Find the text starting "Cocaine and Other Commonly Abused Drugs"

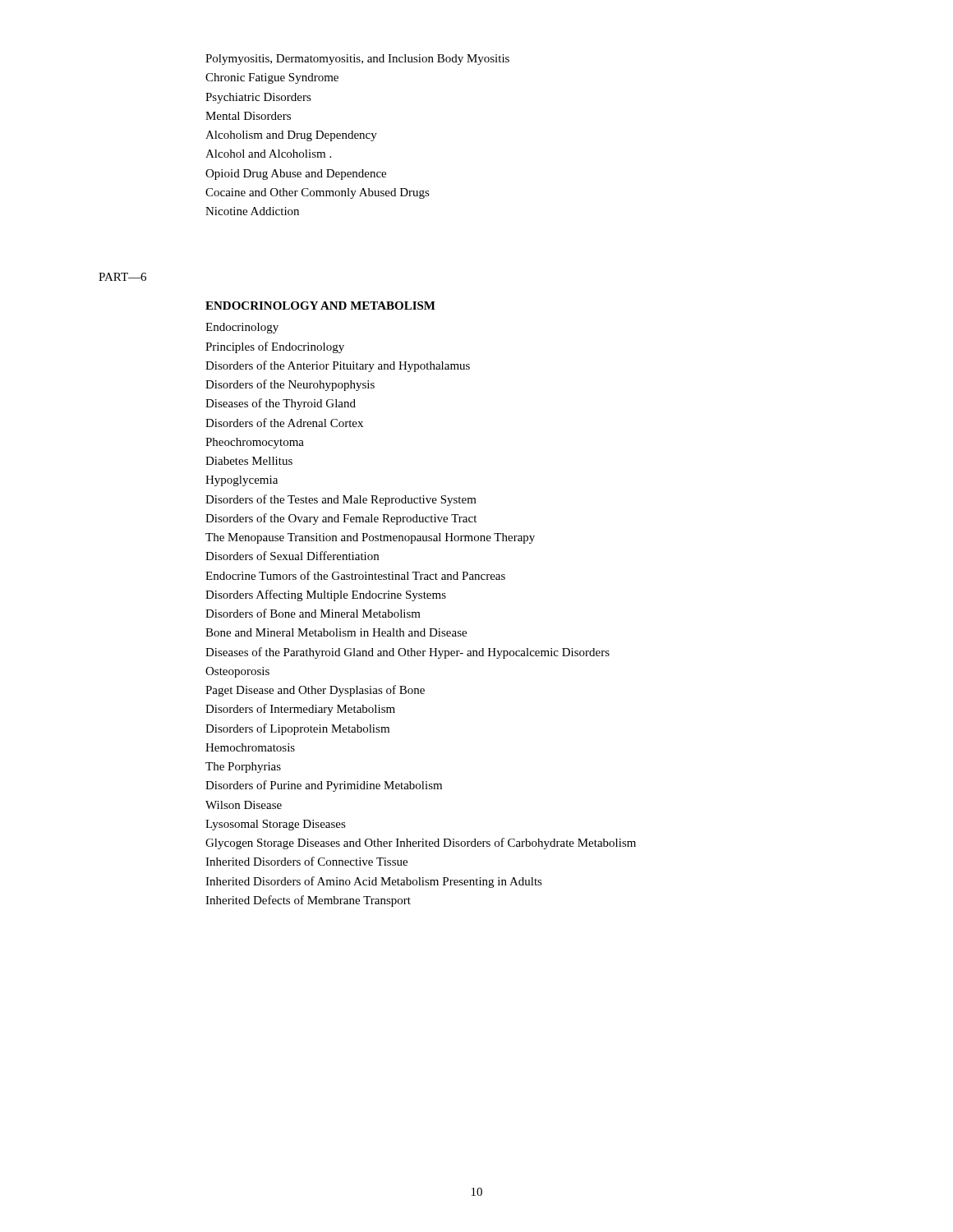[318, 193]
